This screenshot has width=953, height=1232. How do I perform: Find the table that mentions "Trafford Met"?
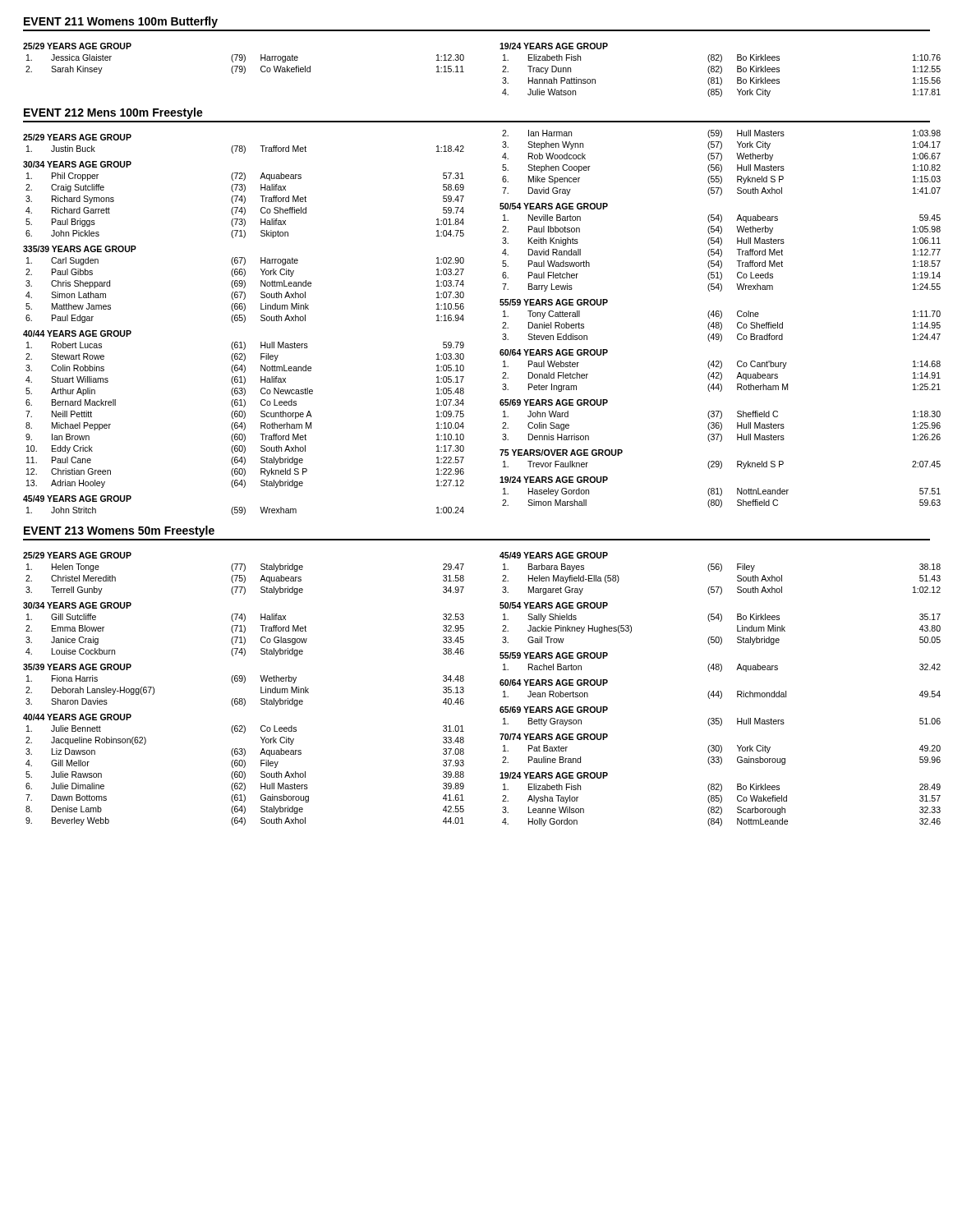[x=245, y=324]
